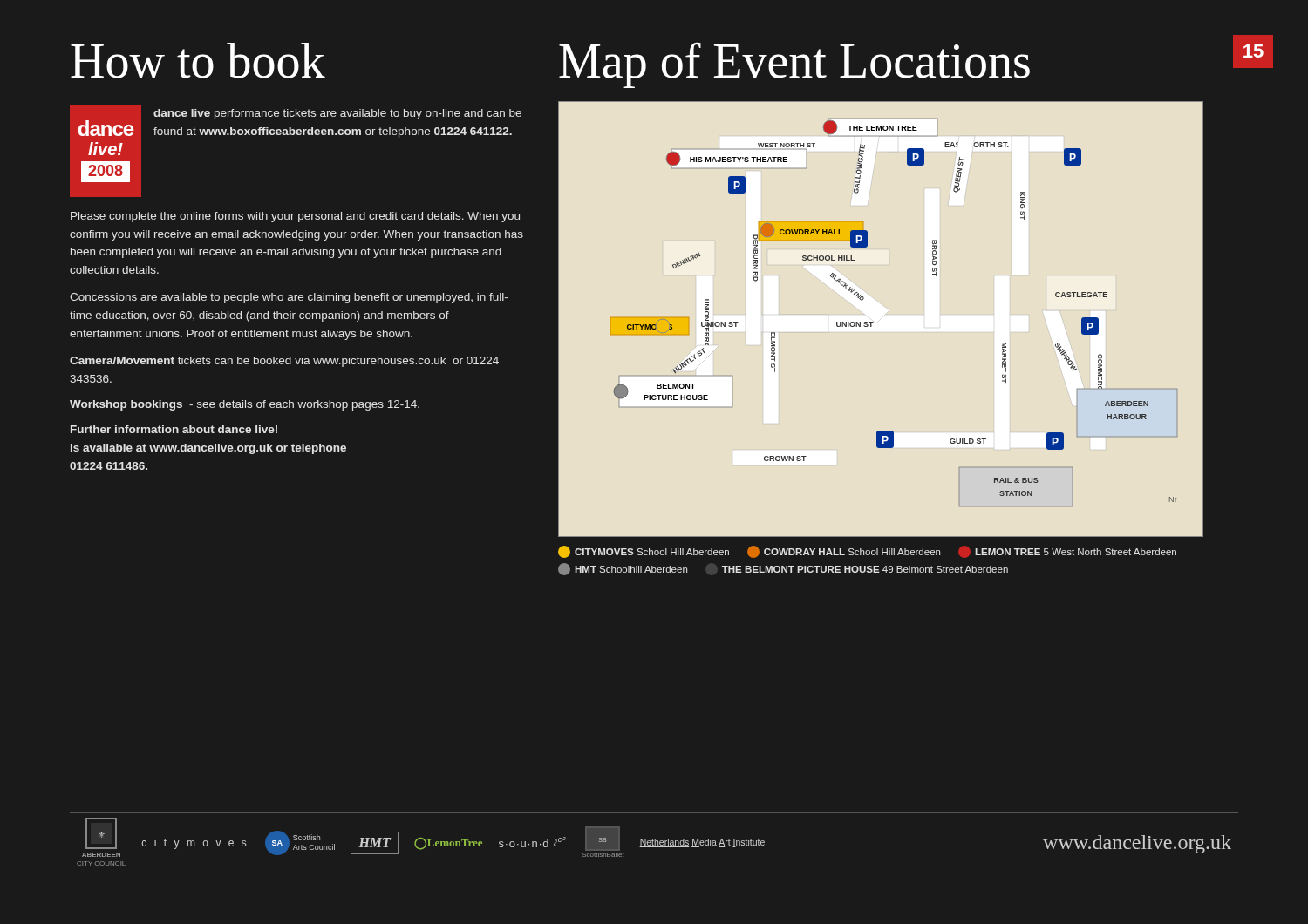
Task: Select the title with the text "How to book"
Action: point(197,61)
